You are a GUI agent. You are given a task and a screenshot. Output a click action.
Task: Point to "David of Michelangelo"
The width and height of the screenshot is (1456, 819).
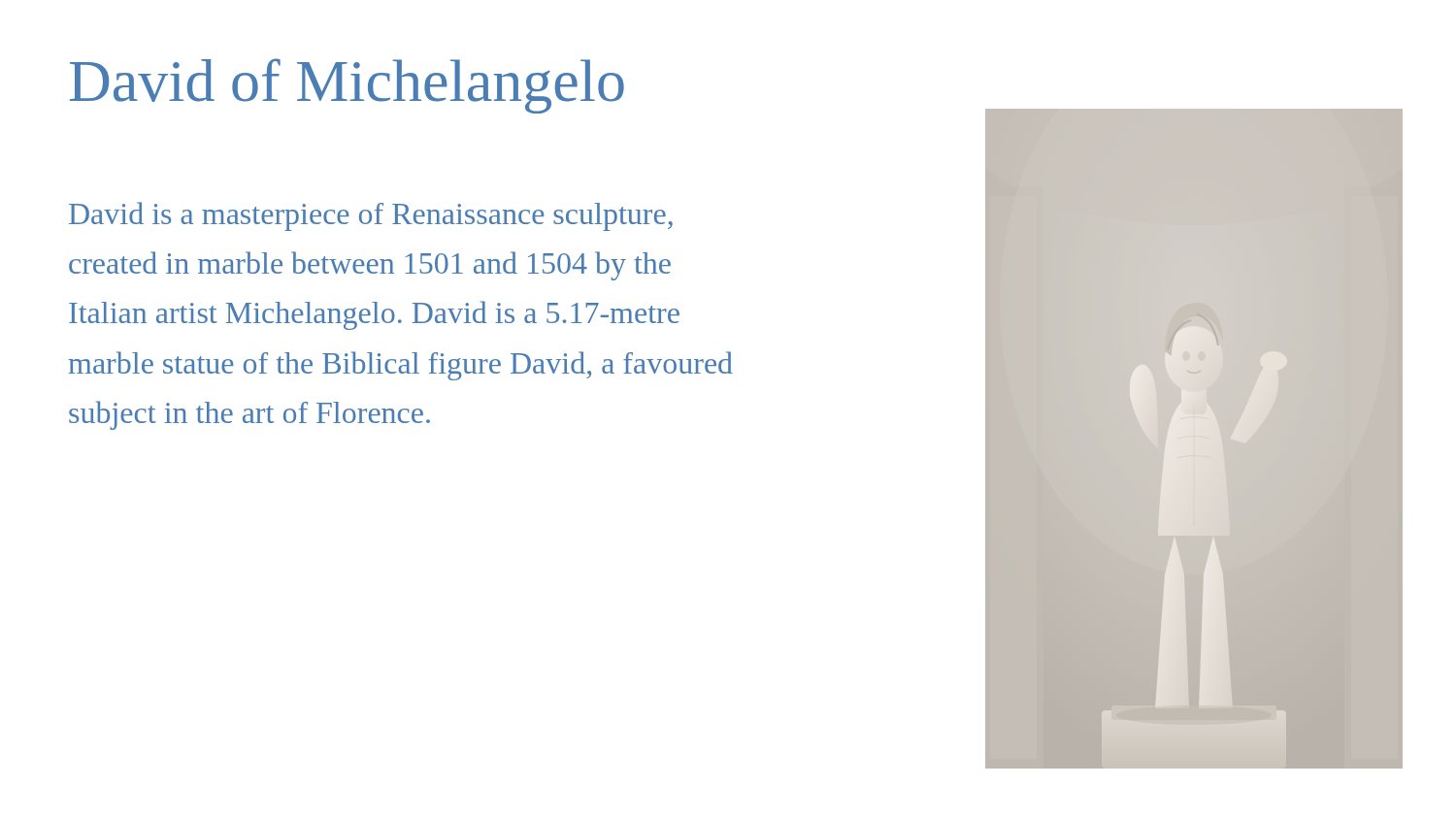(x=347, y=81)
